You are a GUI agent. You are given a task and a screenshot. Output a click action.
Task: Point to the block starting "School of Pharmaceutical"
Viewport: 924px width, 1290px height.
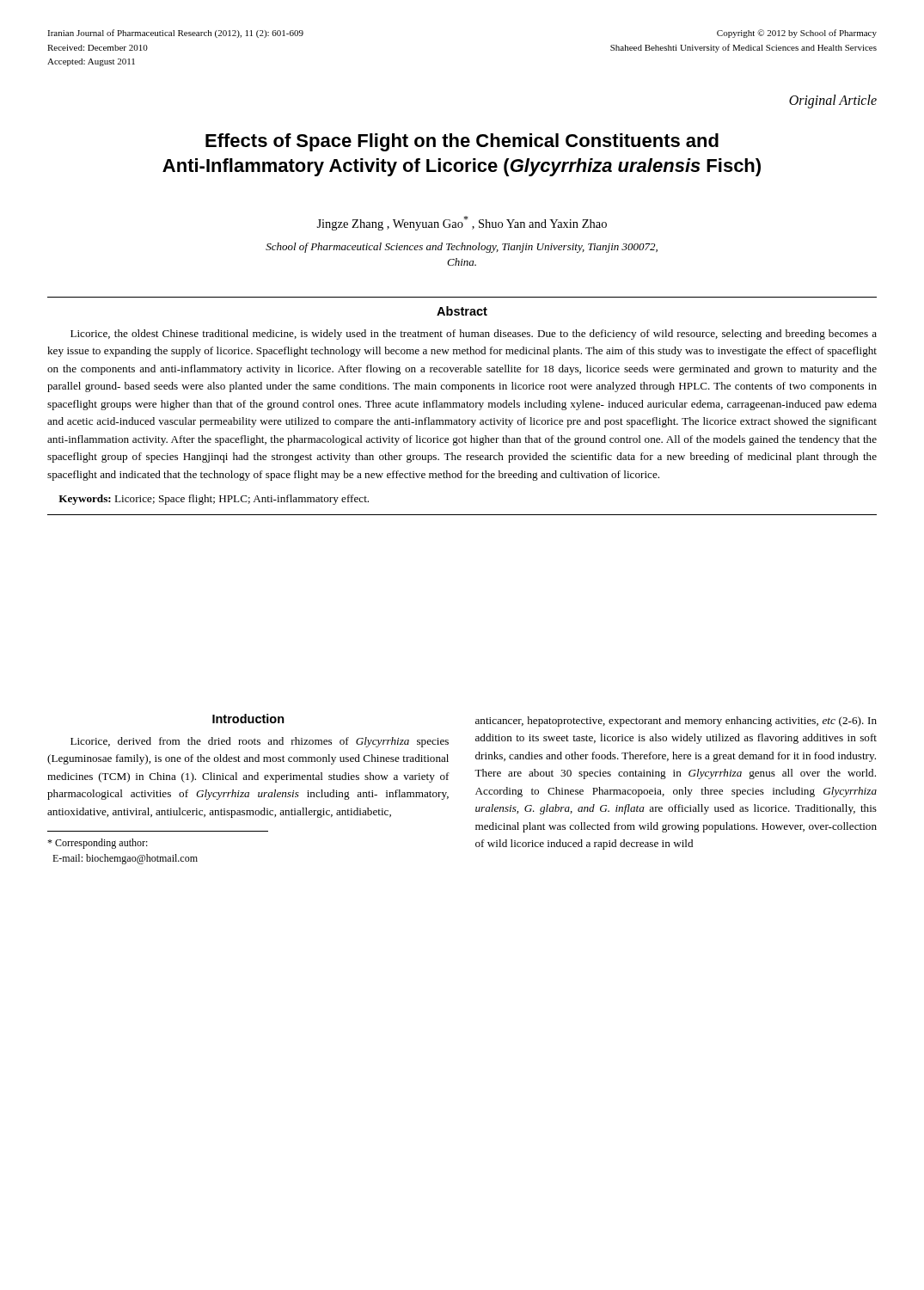point(462,254)
